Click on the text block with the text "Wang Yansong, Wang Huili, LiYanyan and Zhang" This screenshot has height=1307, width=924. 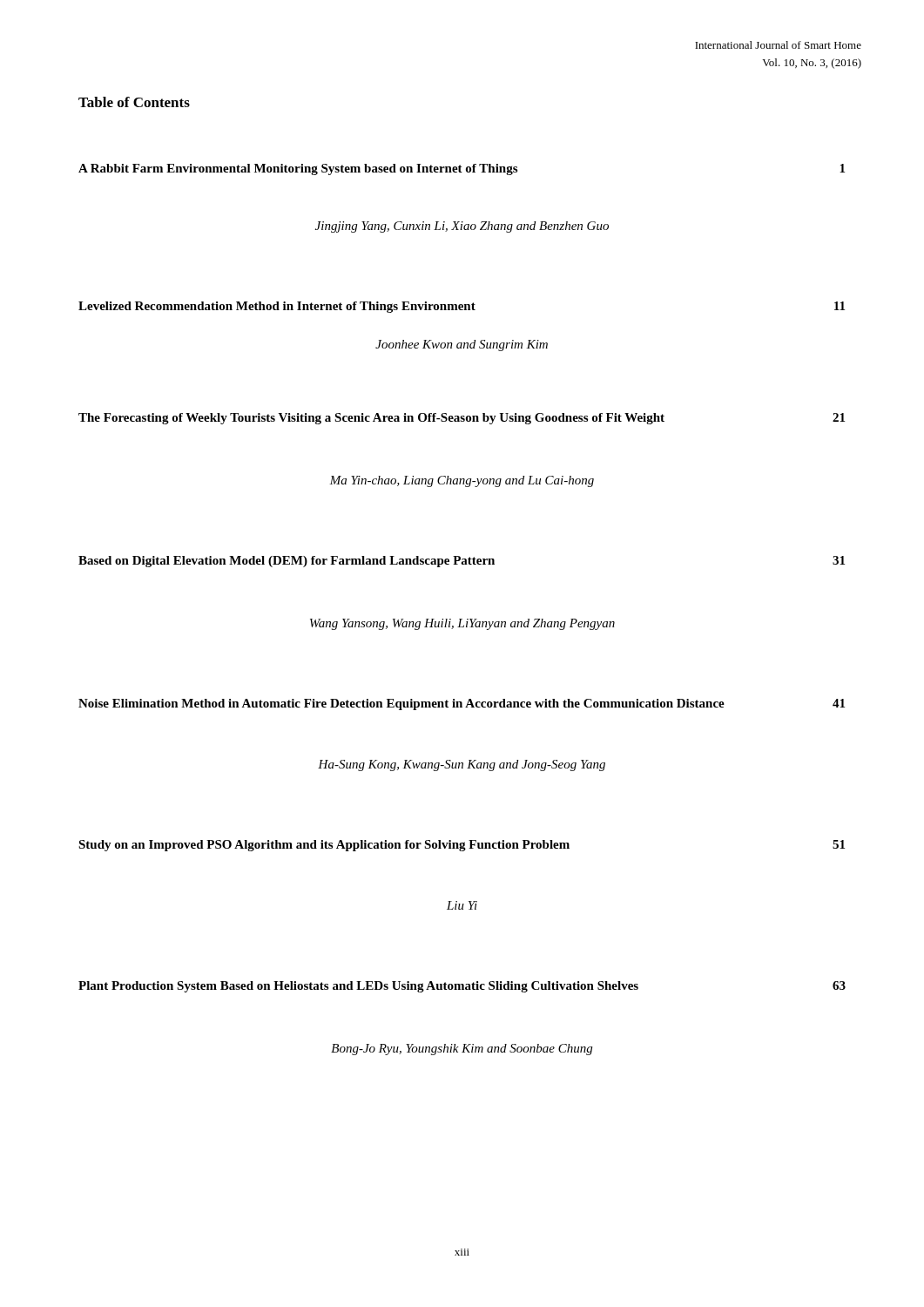coord(462,623)
